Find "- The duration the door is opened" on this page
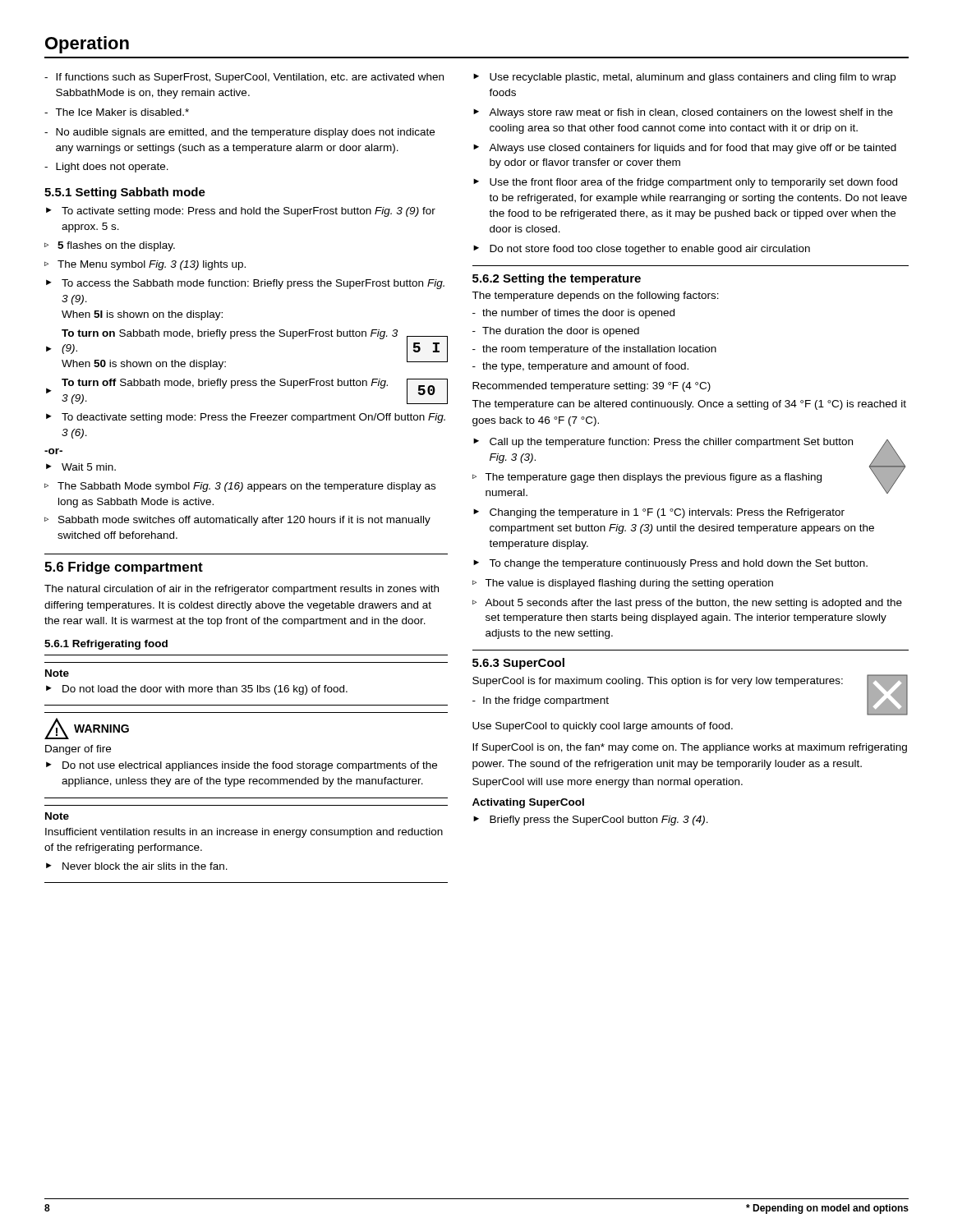Viewport: 953px width, 1232px height. coord(556,331)
